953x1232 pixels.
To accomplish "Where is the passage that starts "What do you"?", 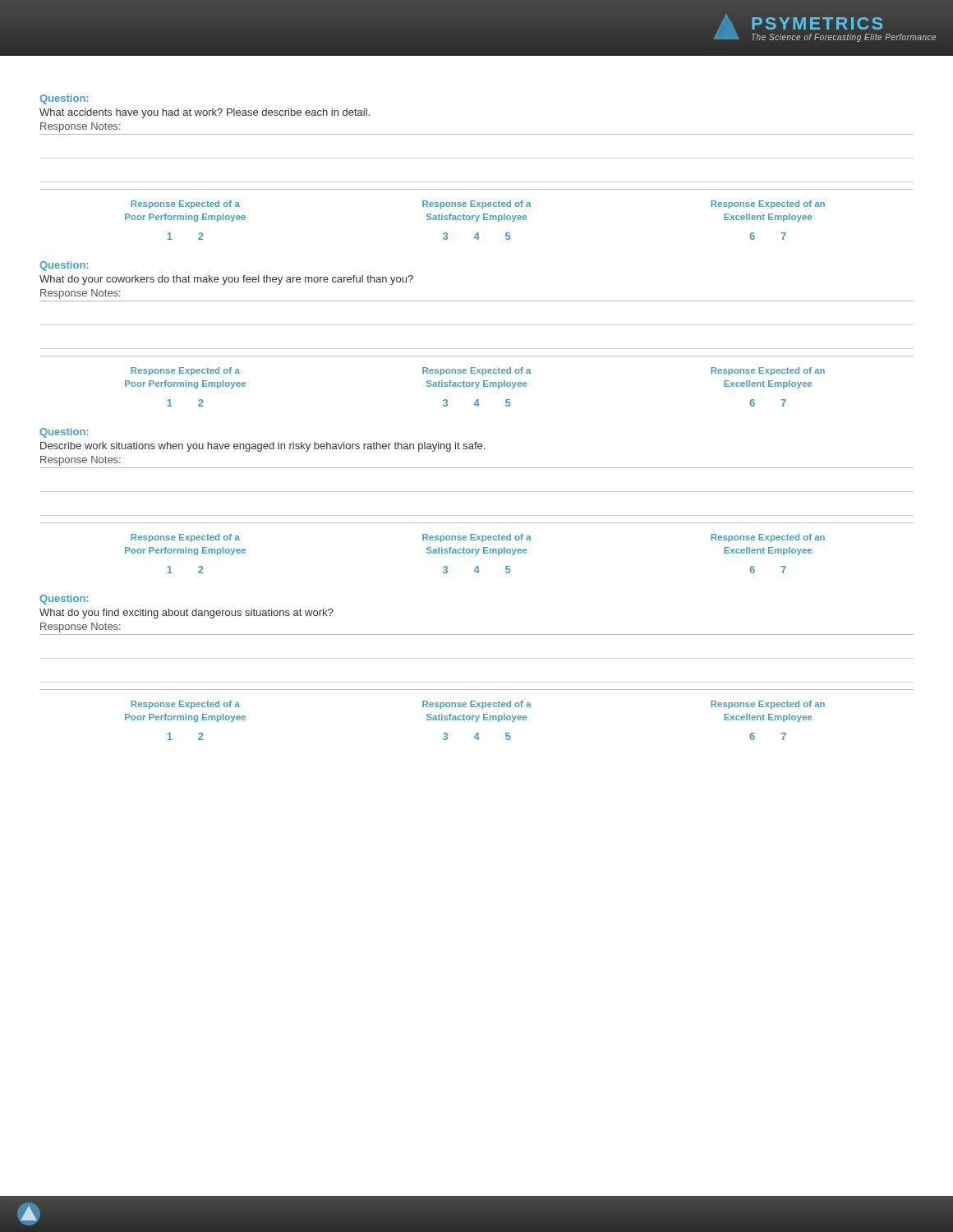I will pyautogui.click(x=186, y=612).
